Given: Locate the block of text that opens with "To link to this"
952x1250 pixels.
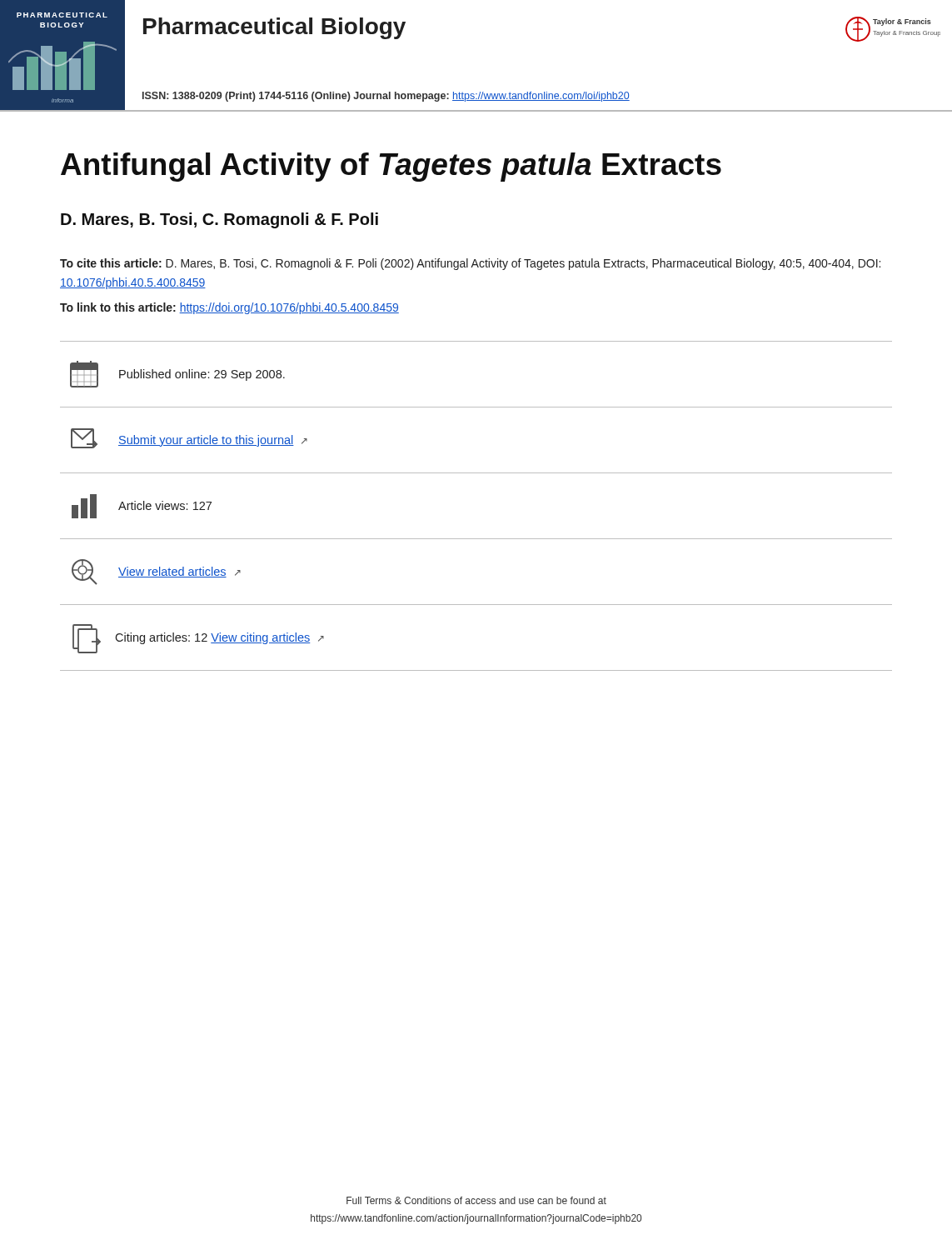Looking at the screenshot, I should [x=229, y=307].
